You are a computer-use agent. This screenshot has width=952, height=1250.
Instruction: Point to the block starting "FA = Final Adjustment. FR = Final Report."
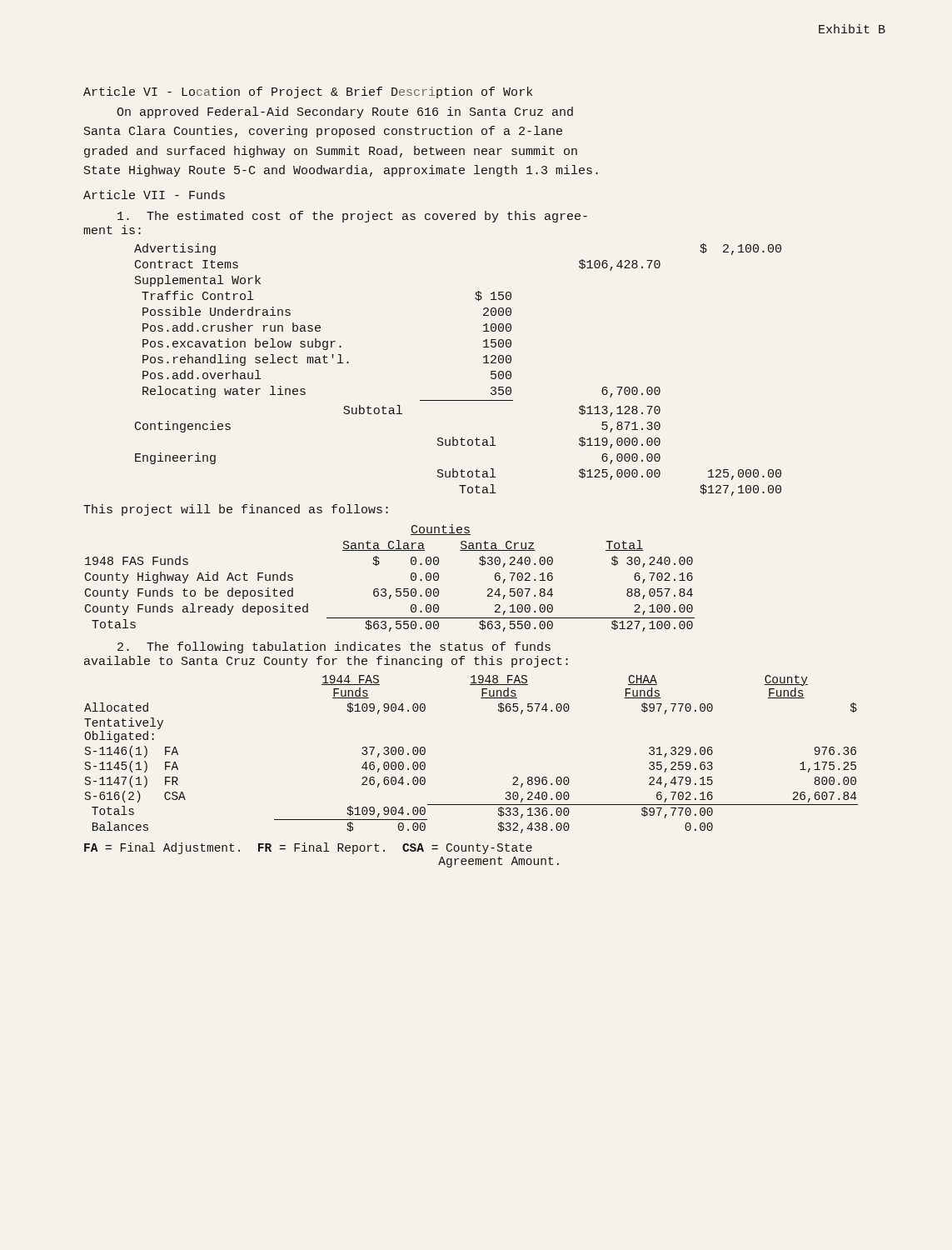coord(322,855)
